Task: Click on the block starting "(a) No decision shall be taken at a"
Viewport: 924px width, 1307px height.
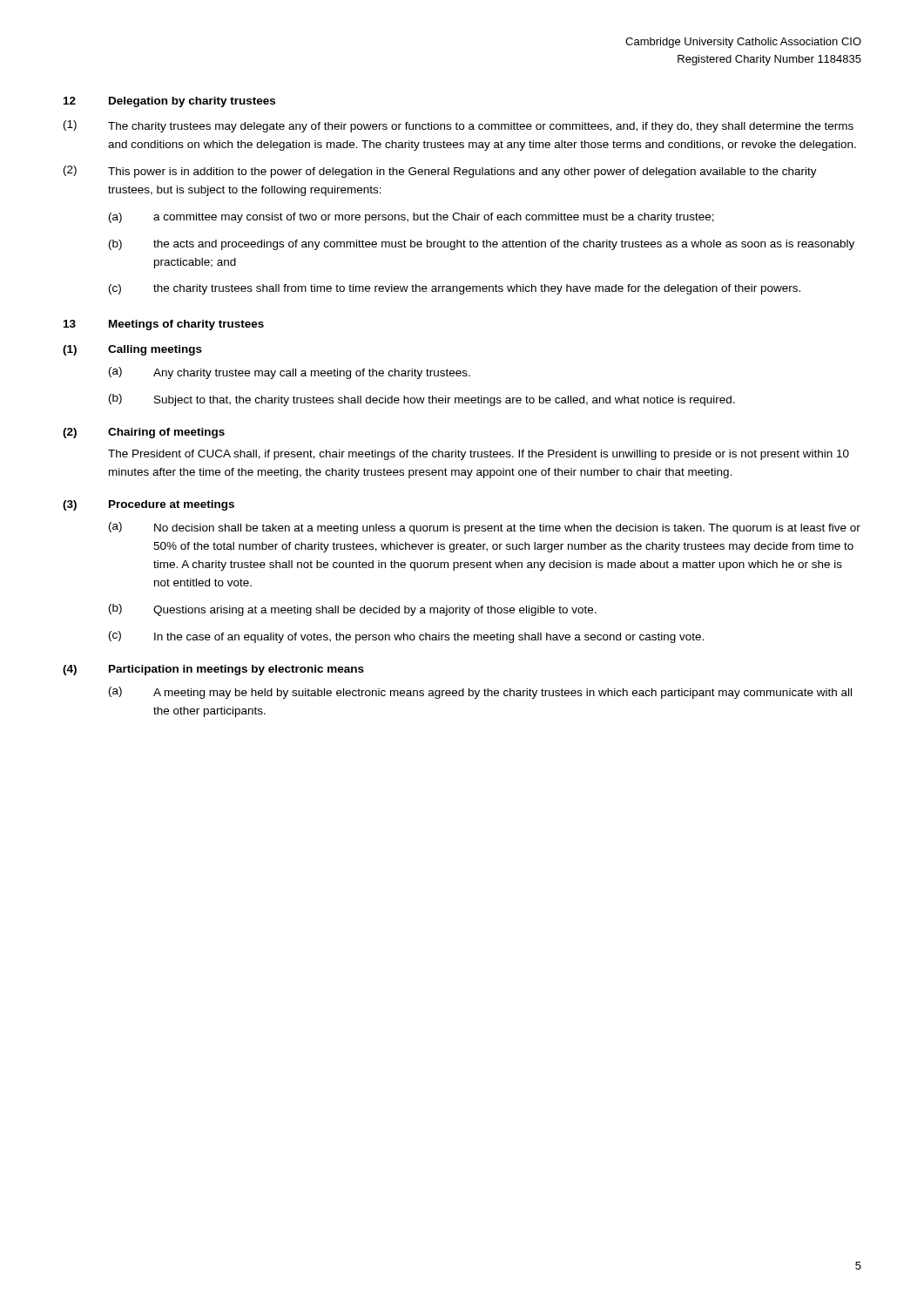Action: (x=485, y=556)
